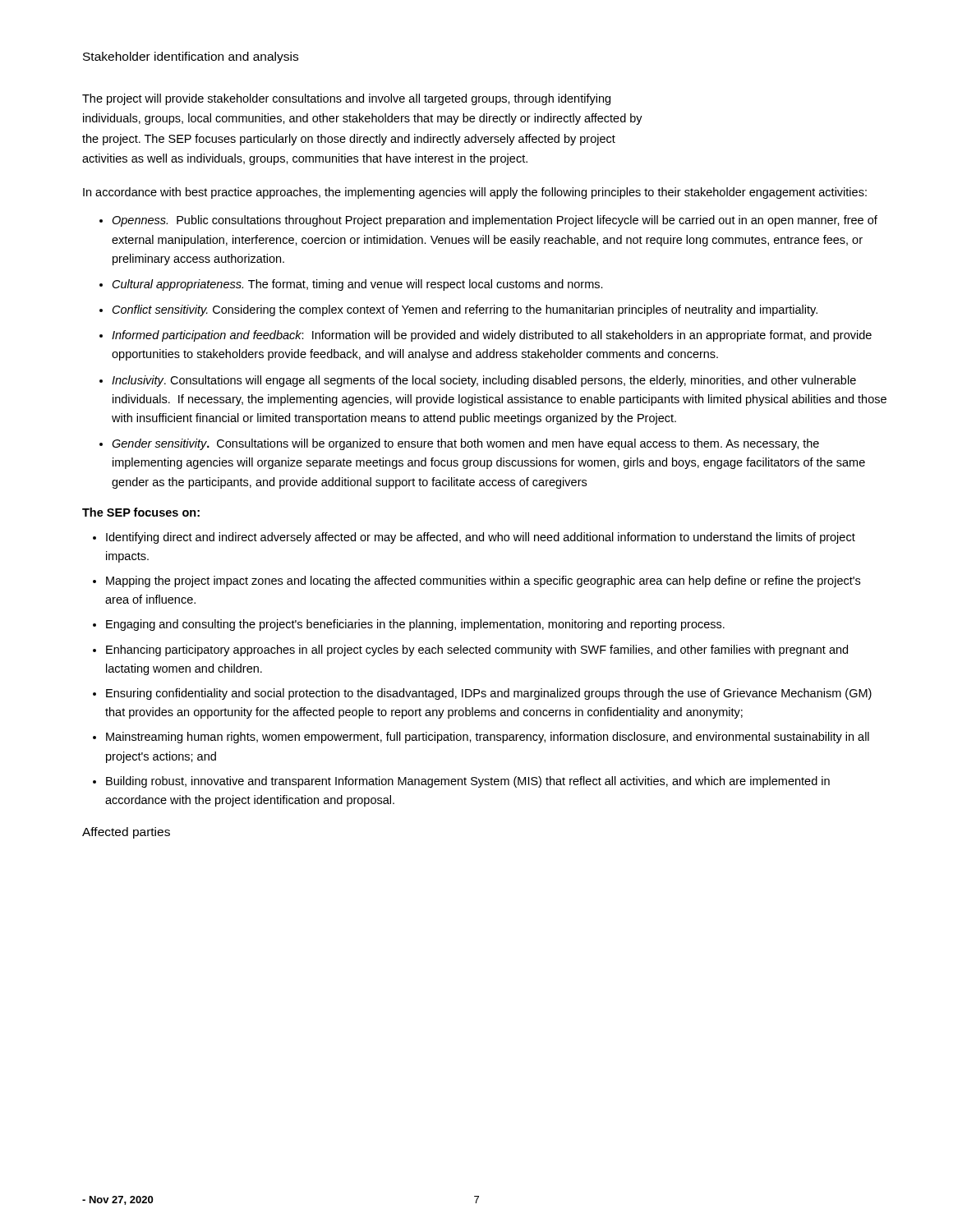
Task: Navigate to the passage starting "Affected parties"
Action: (126, 832)
